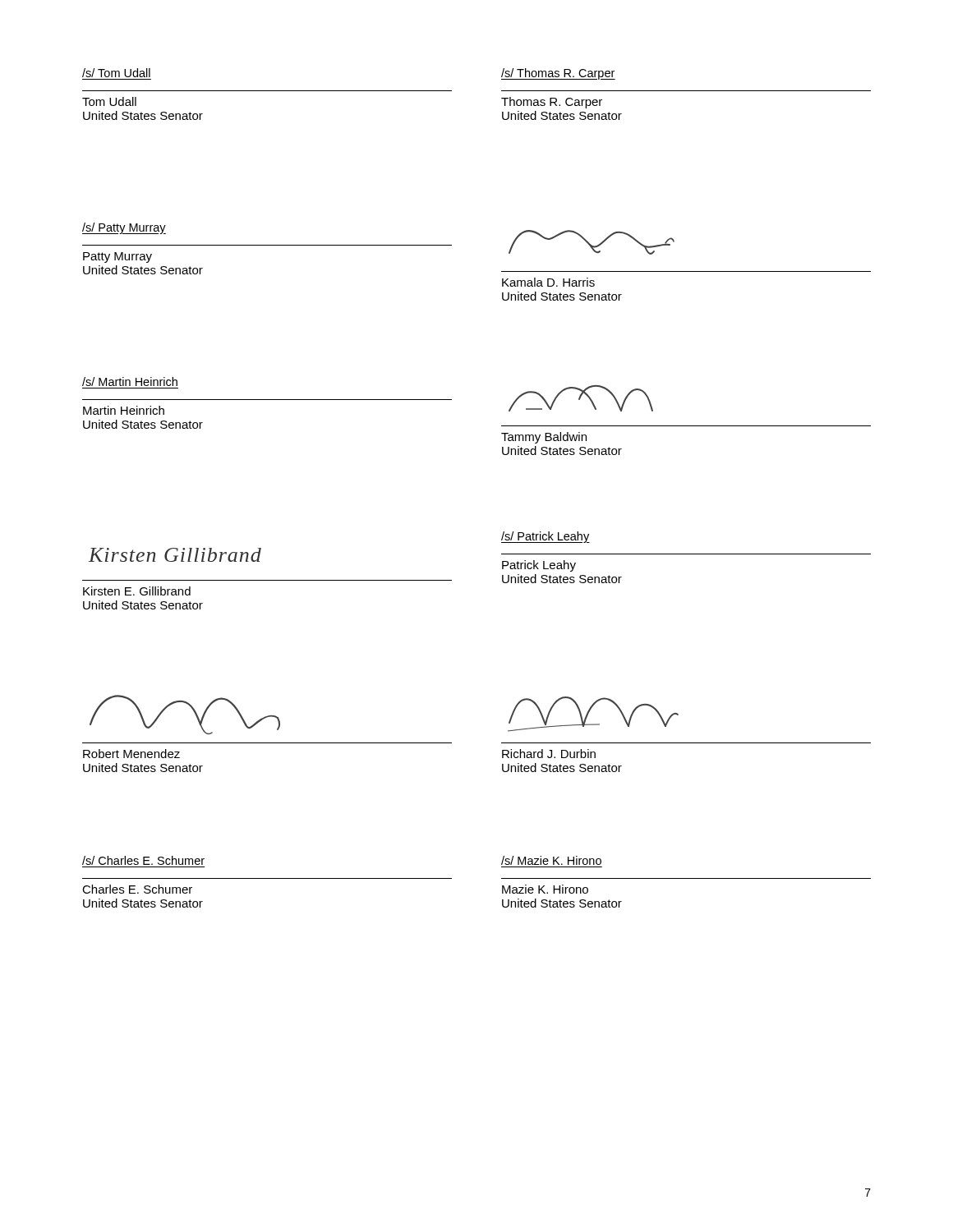
Task: Select the text block with the text "/s/ Patty Murray Patty"
Action: click(x=267, y=248)
